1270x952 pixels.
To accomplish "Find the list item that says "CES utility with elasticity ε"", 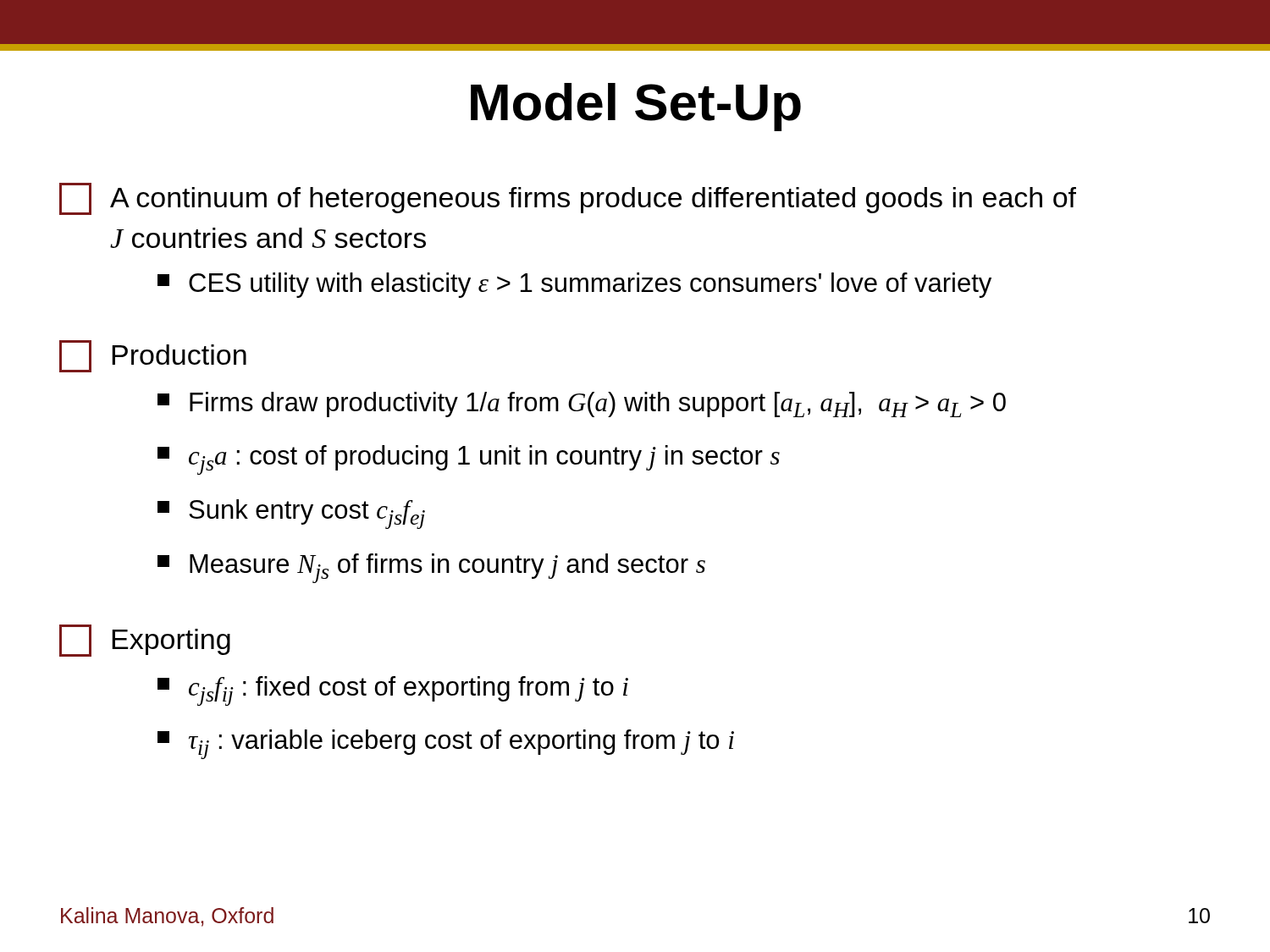I will [575, 284].
